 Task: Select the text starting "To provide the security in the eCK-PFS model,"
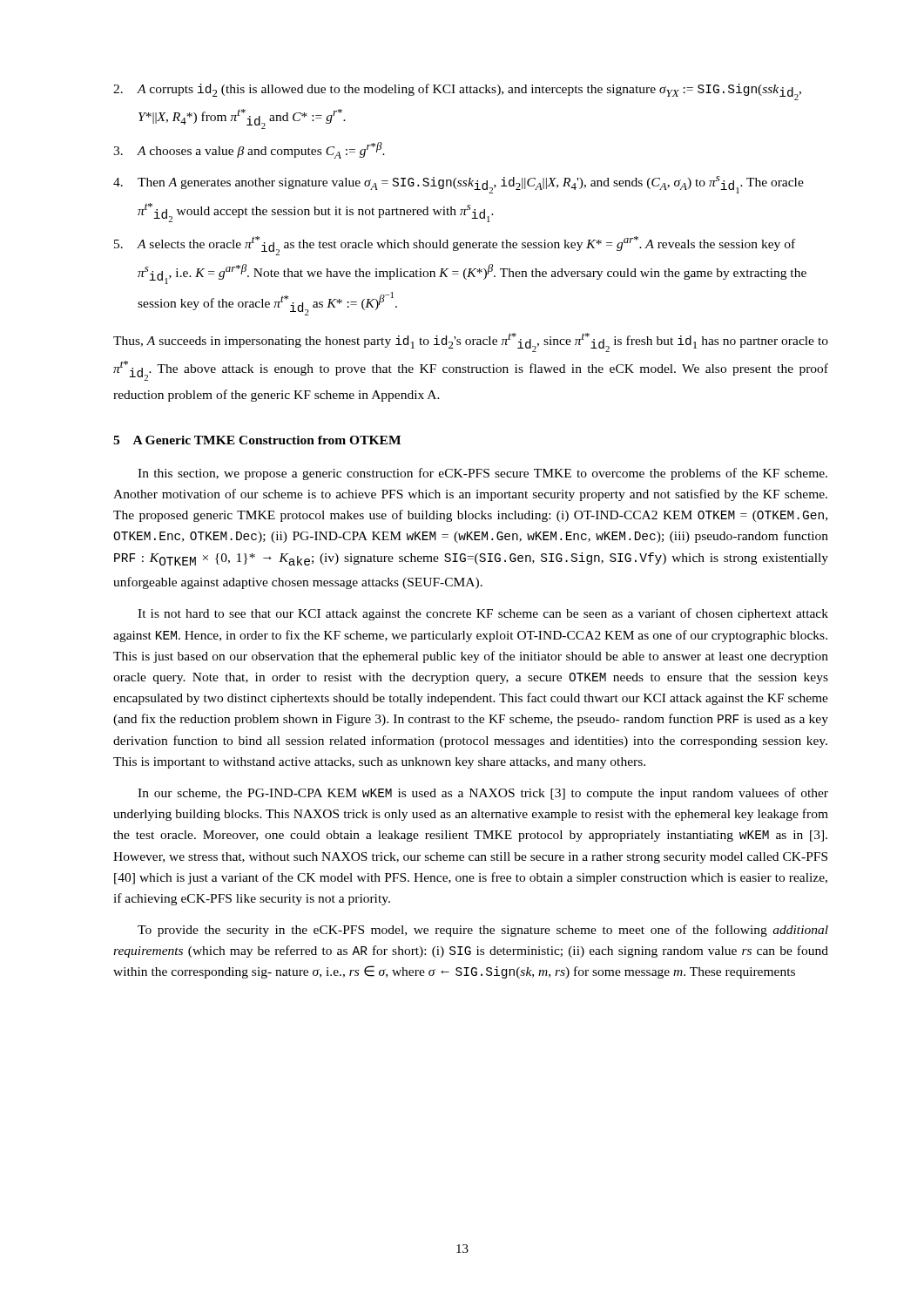click(471, 951)
